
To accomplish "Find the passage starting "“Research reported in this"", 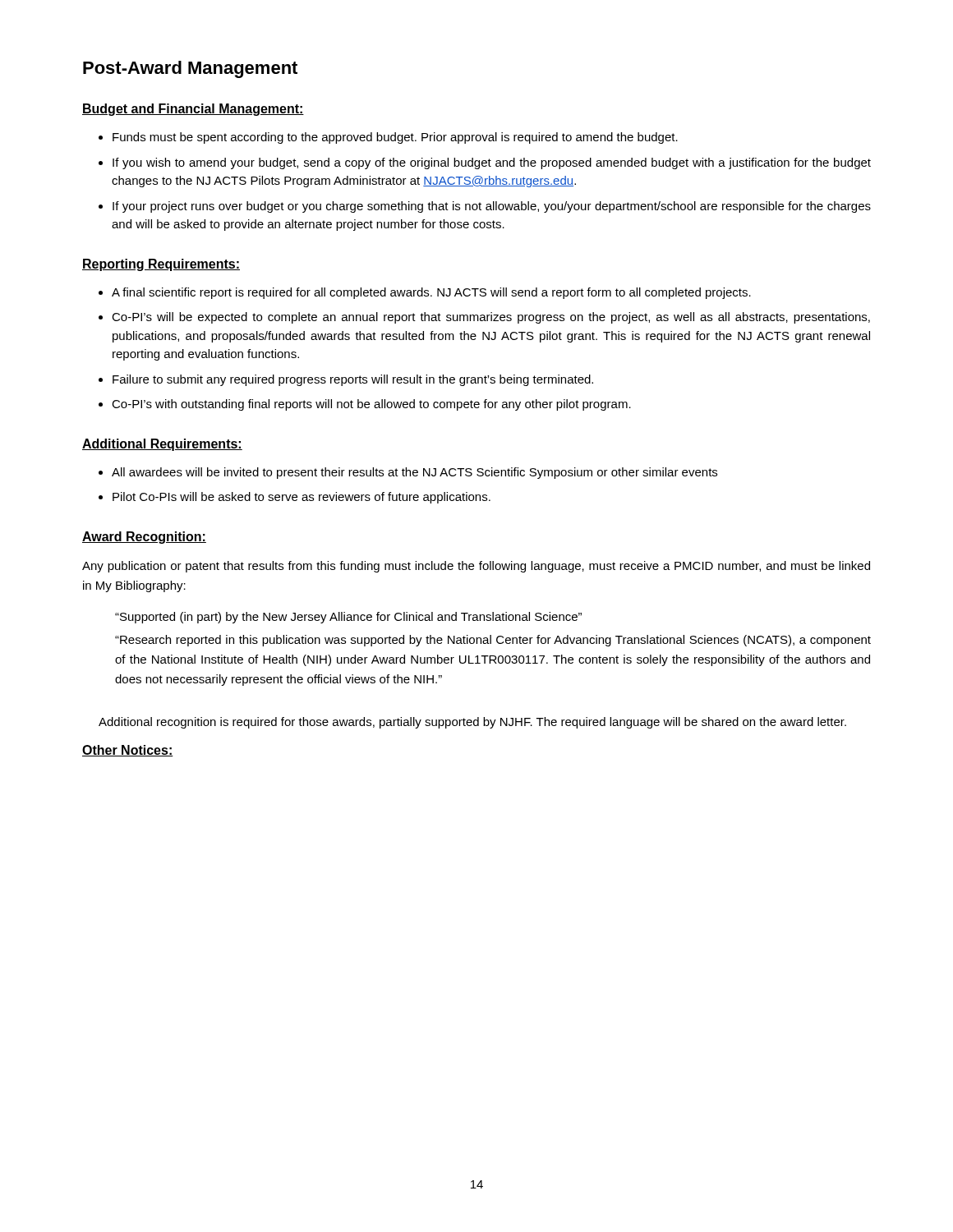I will (x=493, y=659).
